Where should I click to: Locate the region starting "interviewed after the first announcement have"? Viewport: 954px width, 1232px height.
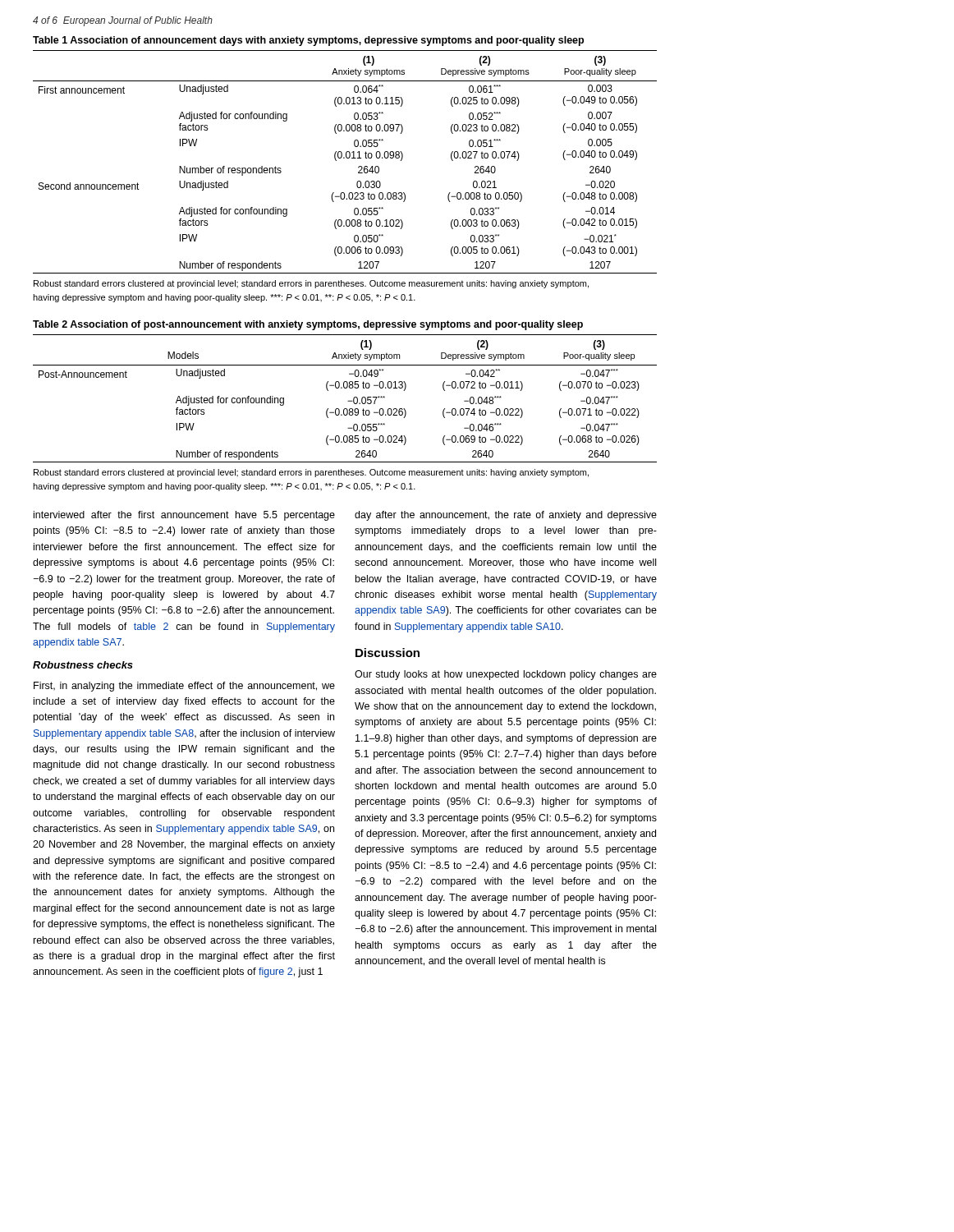pyautogui.click(x=184, y=579)
